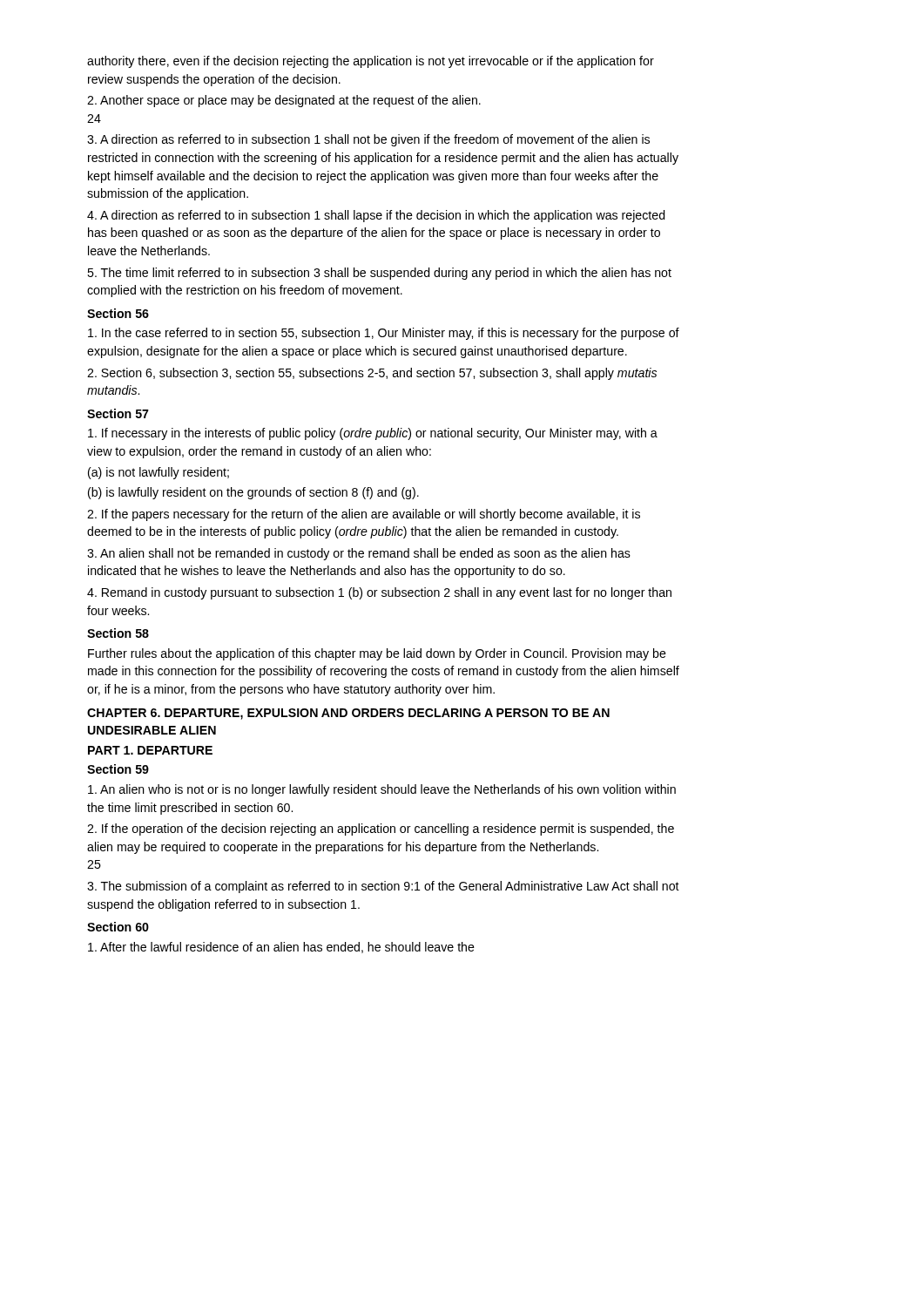Click the passage that begins "In the case"

(x=383, y=362)
